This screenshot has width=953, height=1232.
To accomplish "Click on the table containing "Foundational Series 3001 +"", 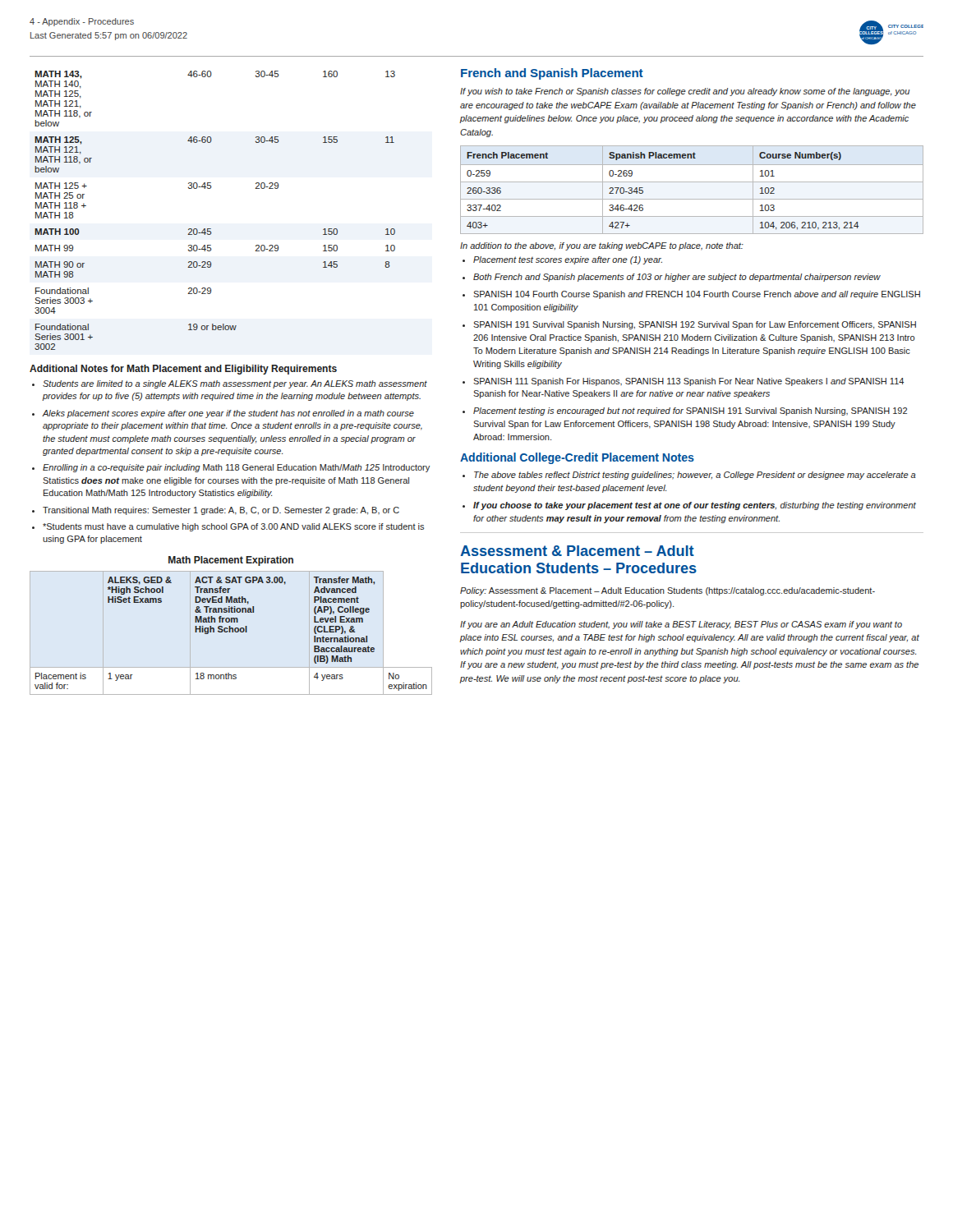I will point(231,210).
